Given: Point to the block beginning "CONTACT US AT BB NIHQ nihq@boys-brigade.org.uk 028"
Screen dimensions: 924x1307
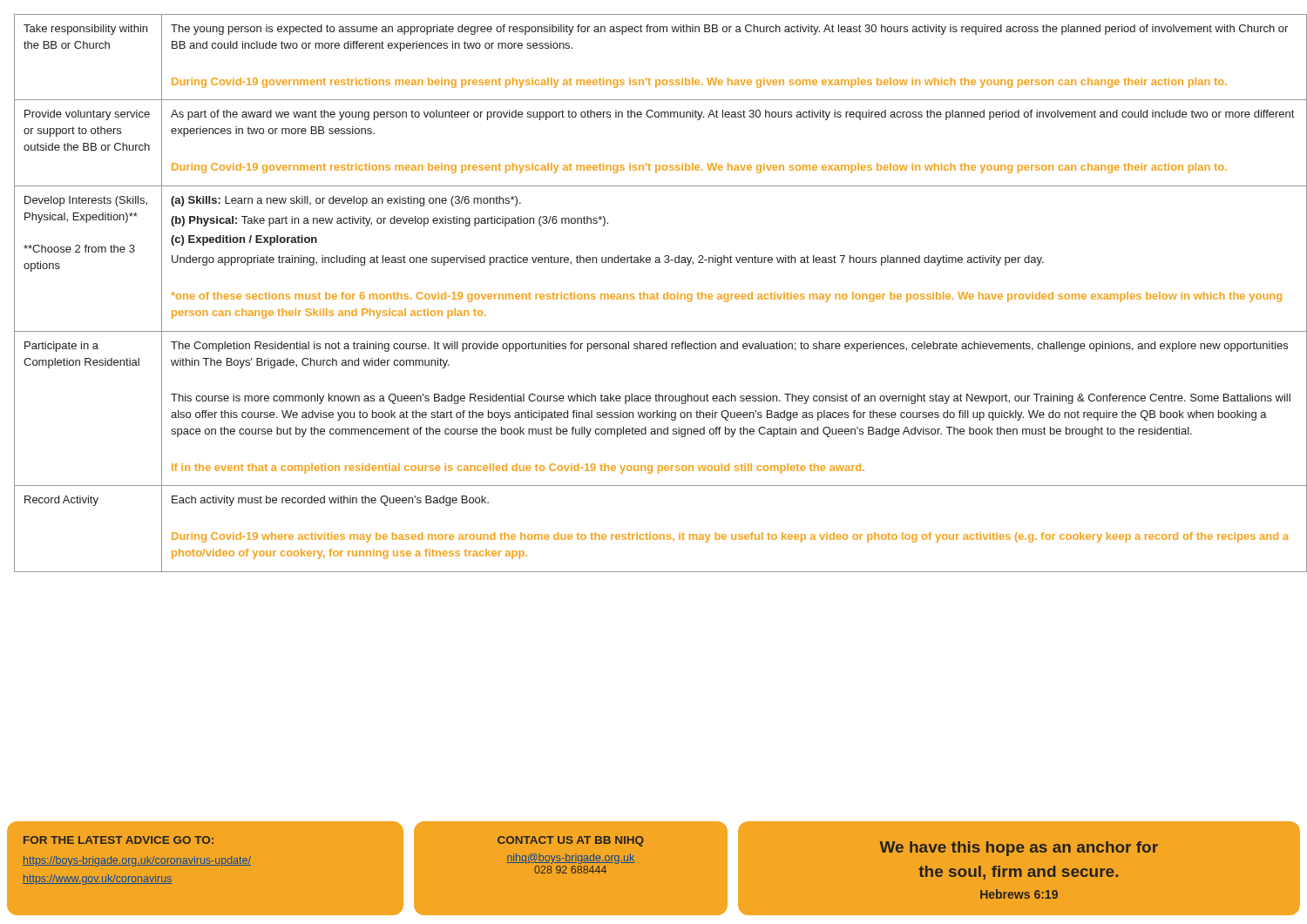Looking at the screenshot, I should (x=571, y=855).
